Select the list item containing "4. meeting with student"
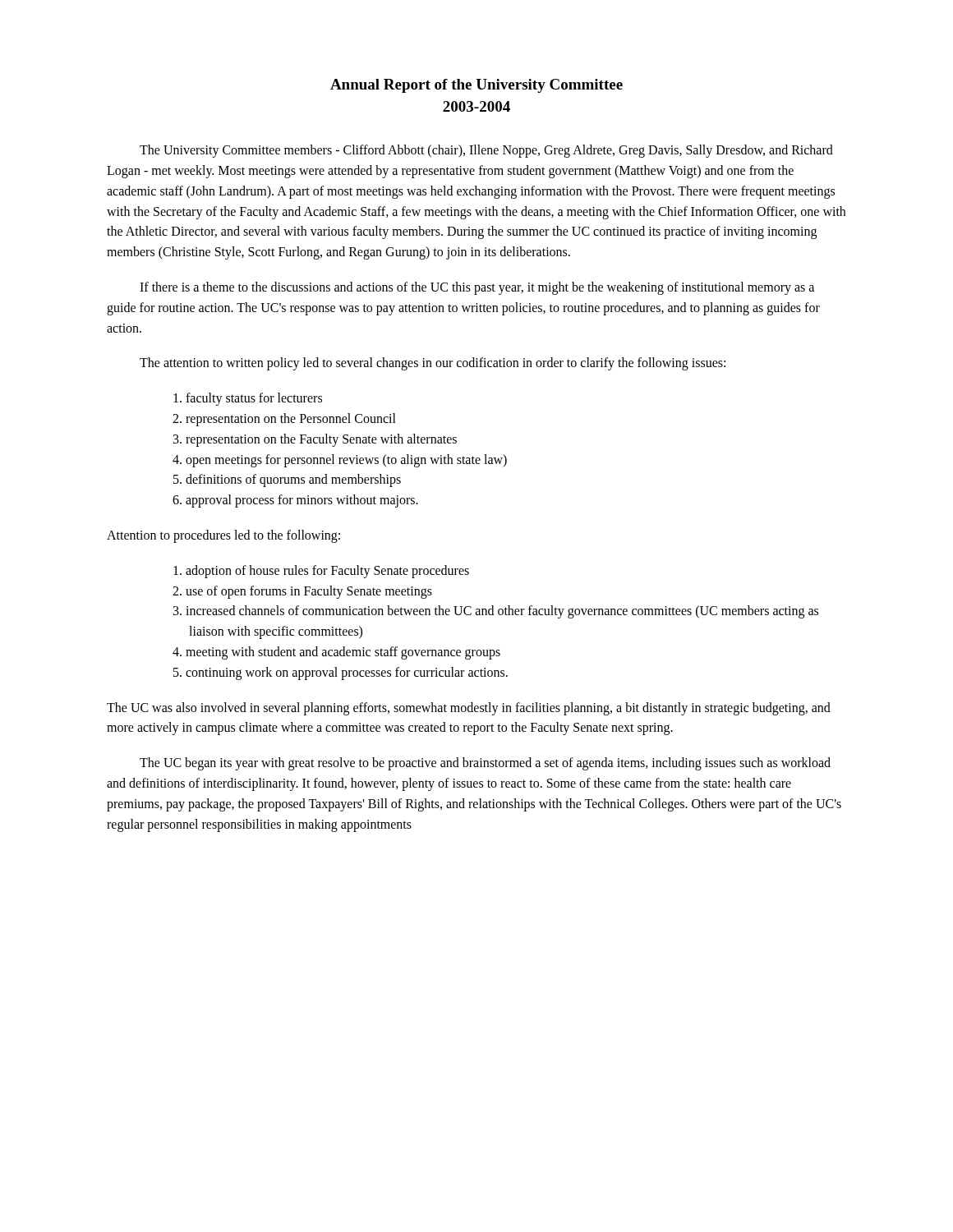Image resolution: width=953 pixels, height=1232 pixels. pos(336,652)
